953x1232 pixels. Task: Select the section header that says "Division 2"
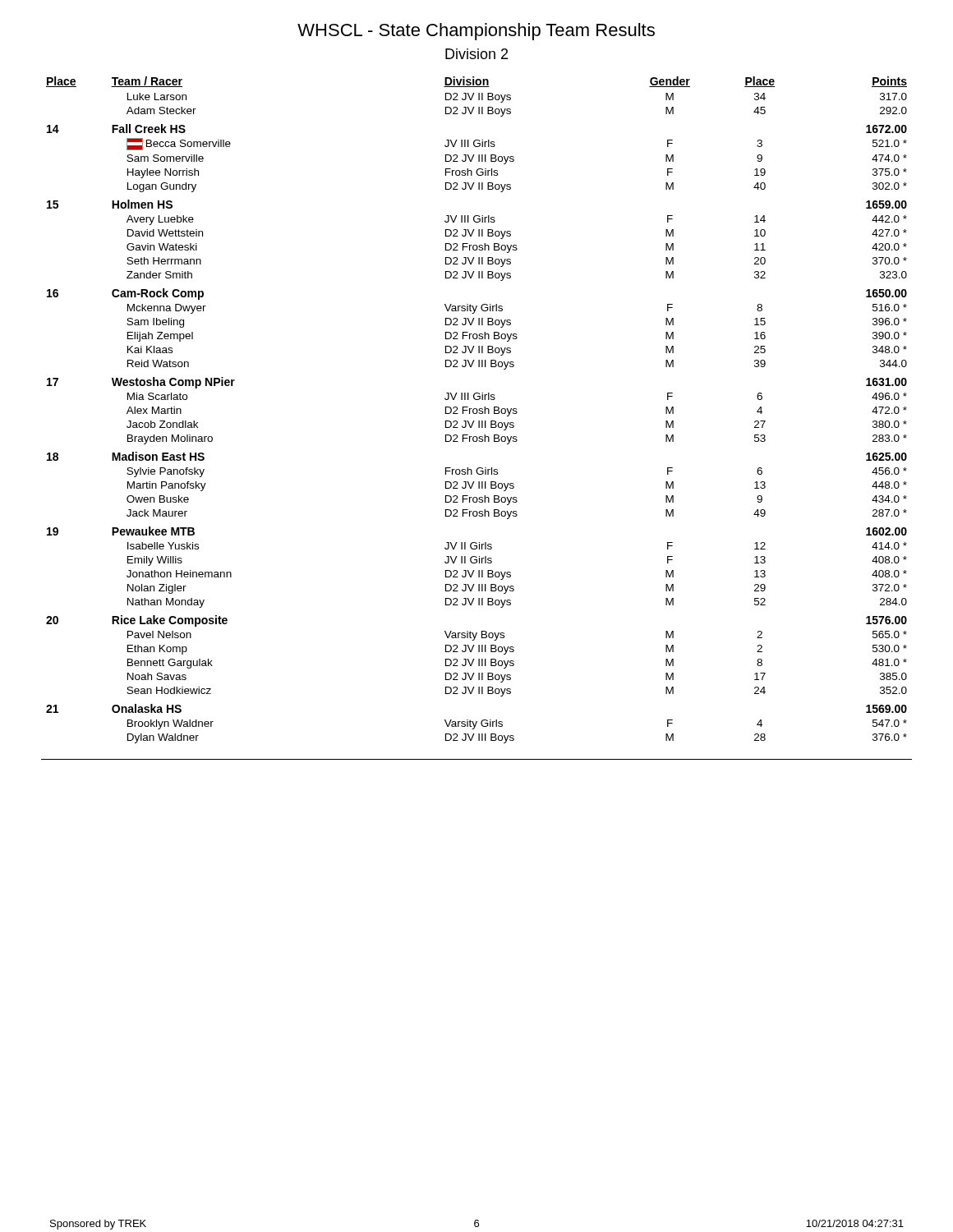(476, 54)
